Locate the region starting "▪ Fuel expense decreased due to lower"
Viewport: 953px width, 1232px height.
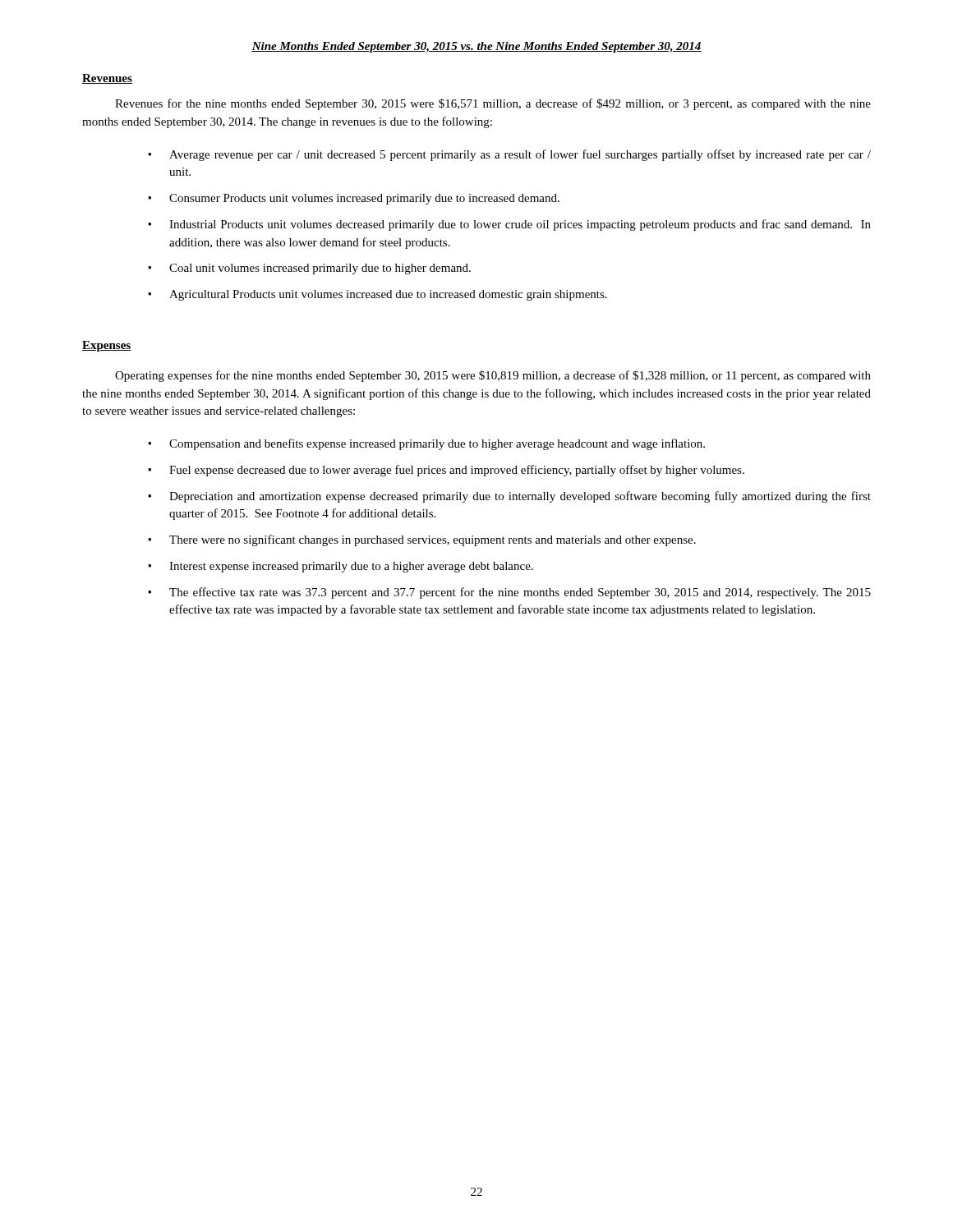pos(509,470)
